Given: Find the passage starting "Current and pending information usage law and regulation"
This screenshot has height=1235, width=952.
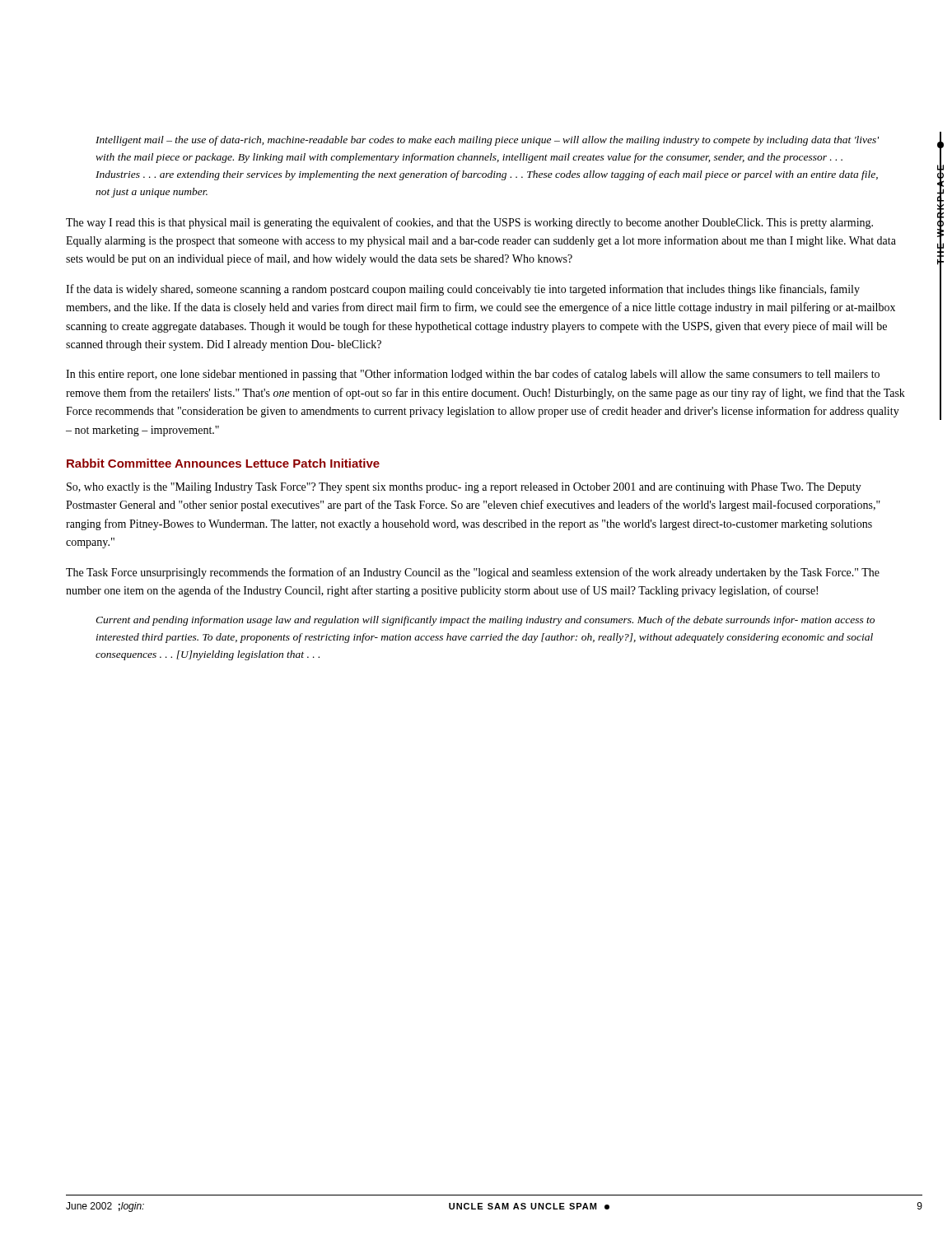Looking at the screenshot, I should (485, 637).
